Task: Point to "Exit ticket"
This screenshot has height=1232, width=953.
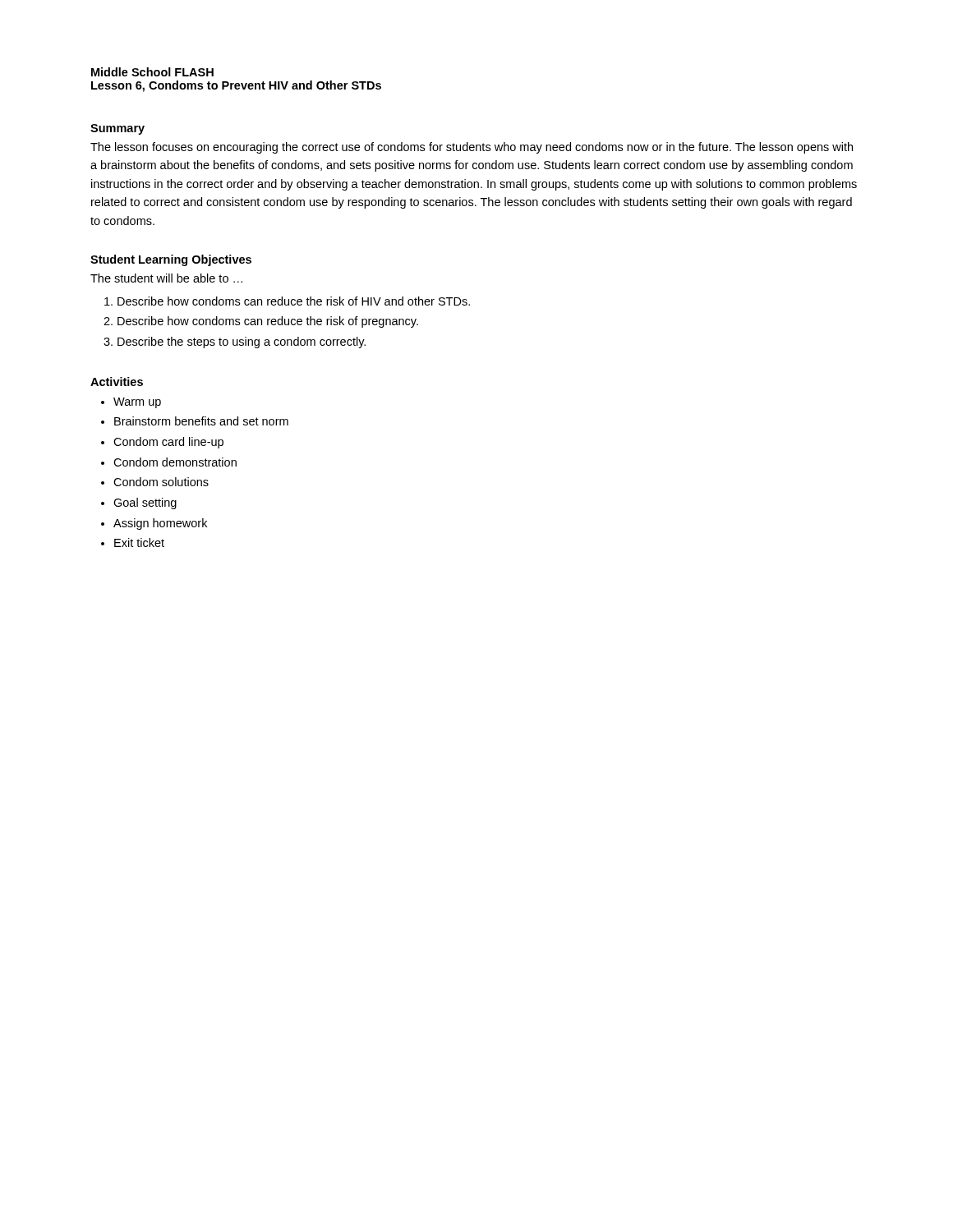Action: point(139,543)
